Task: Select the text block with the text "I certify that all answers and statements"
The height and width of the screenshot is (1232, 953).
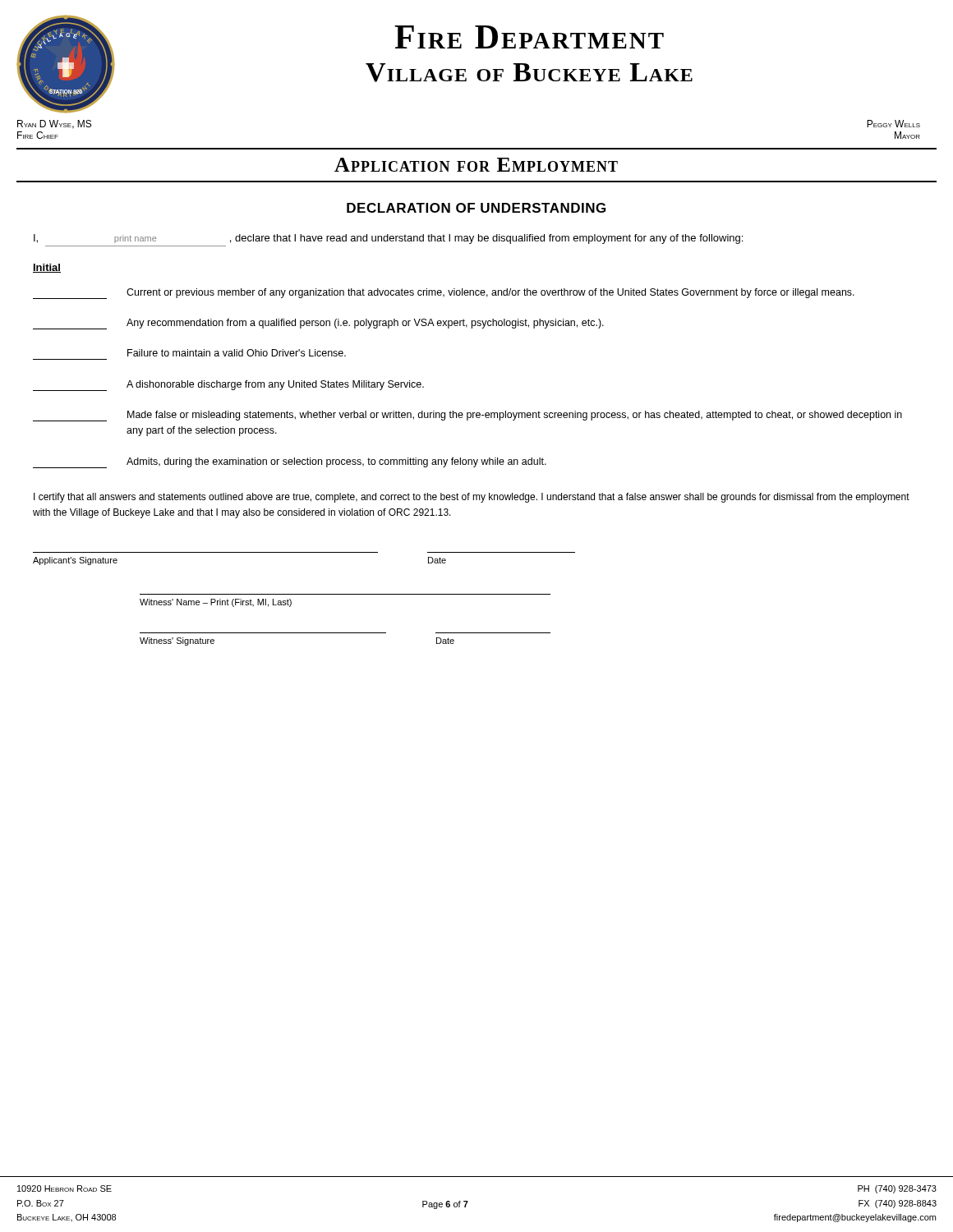Action: (471, 505)
